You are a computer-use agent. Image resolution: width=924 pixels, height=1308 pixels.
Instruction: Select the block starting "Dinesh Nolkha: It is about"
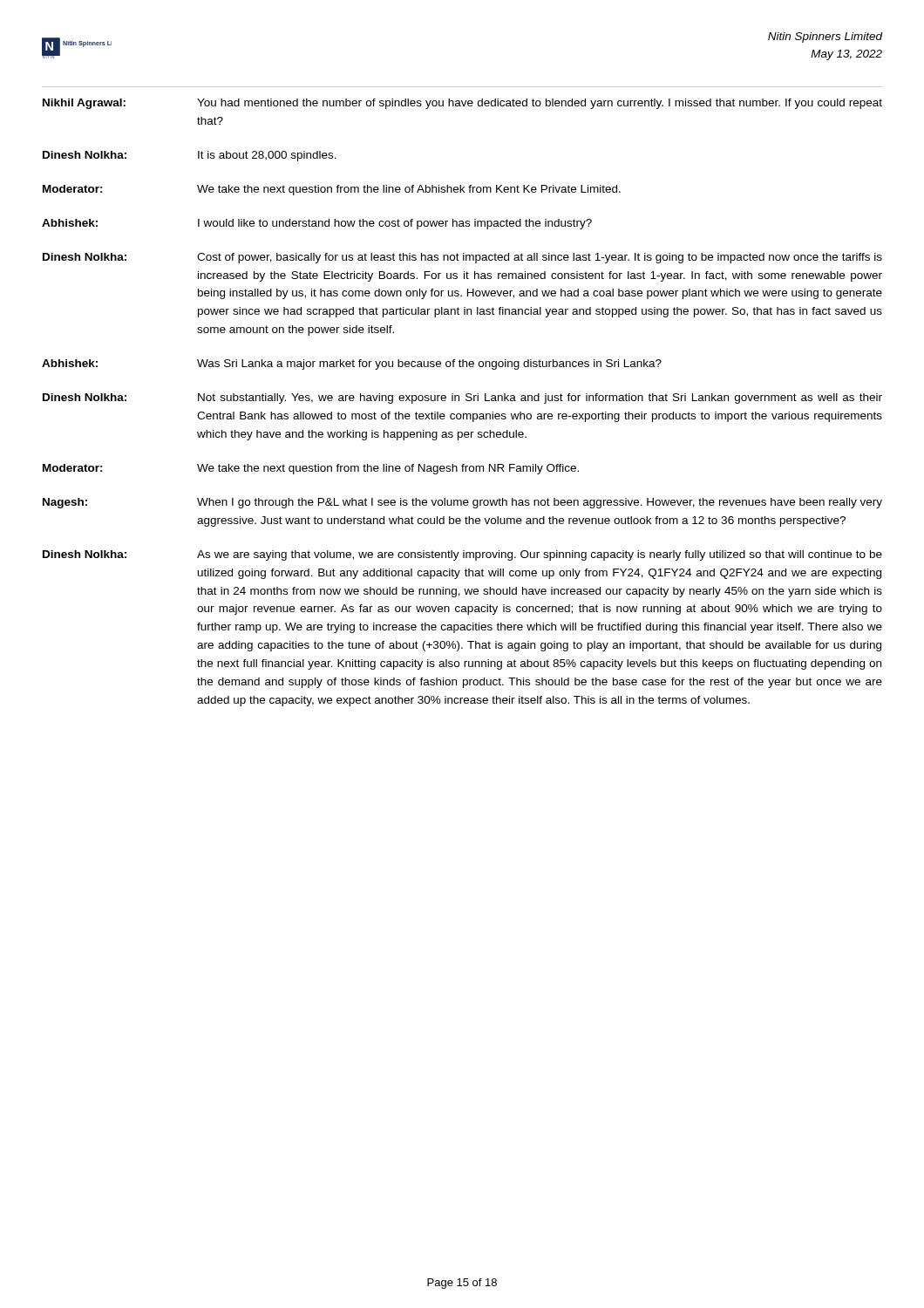click(x=88, y=156)
